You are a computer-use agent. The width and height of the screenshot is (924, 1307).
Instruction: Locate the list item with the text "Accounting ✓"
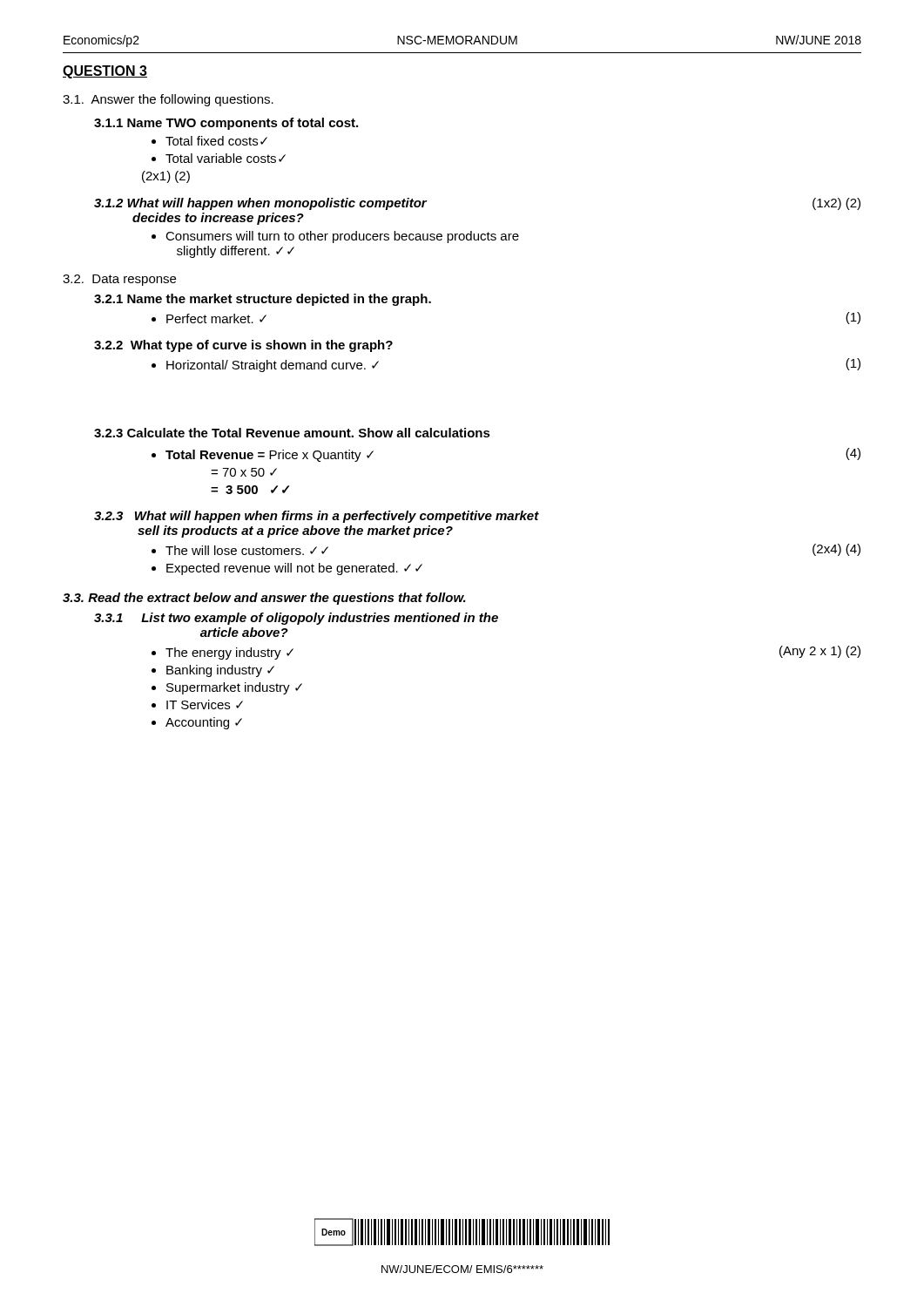205,722
